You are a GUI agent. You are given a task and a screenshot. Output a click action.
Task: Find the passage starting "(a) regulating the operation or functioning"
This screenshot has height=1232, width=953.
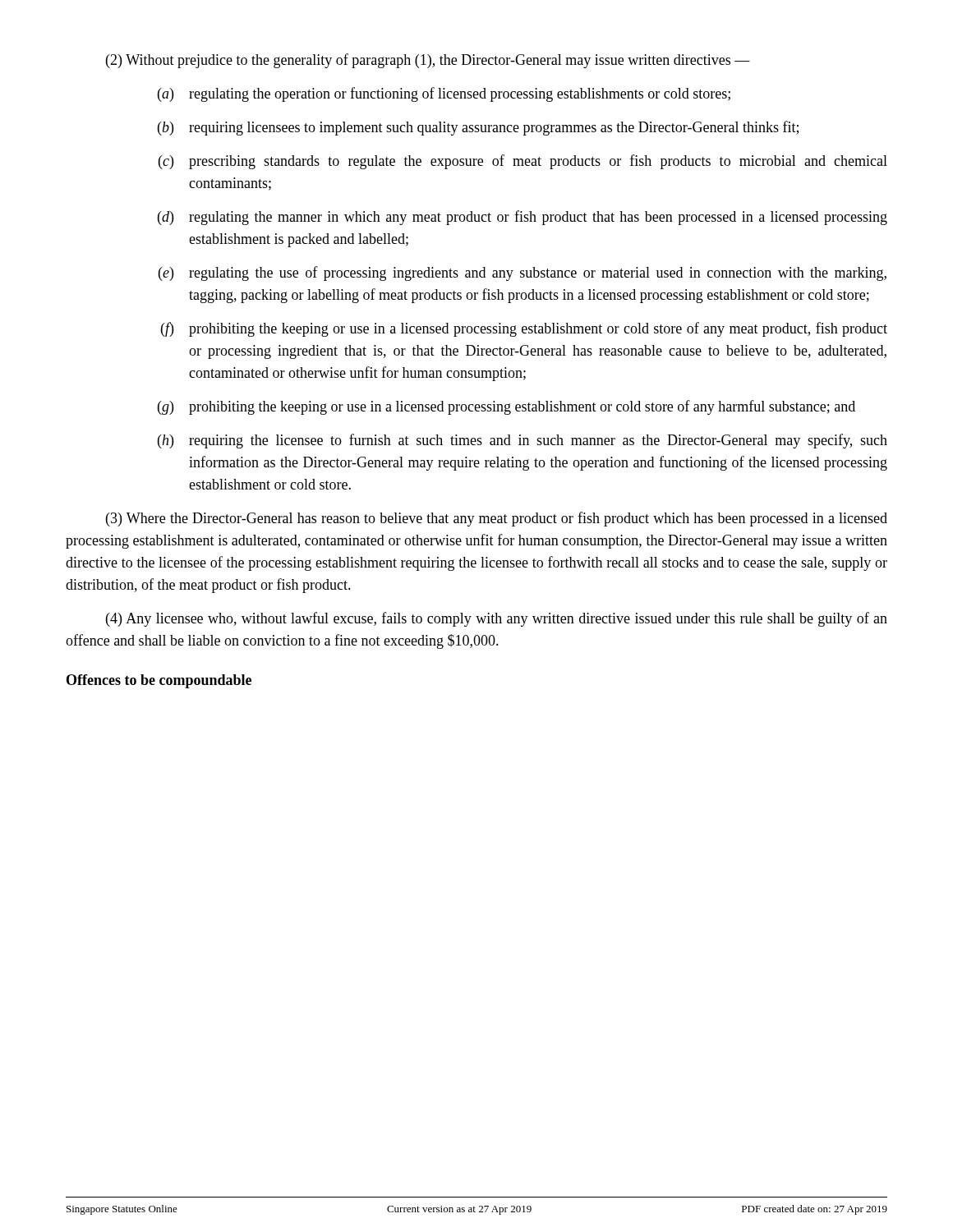point(509,94)
